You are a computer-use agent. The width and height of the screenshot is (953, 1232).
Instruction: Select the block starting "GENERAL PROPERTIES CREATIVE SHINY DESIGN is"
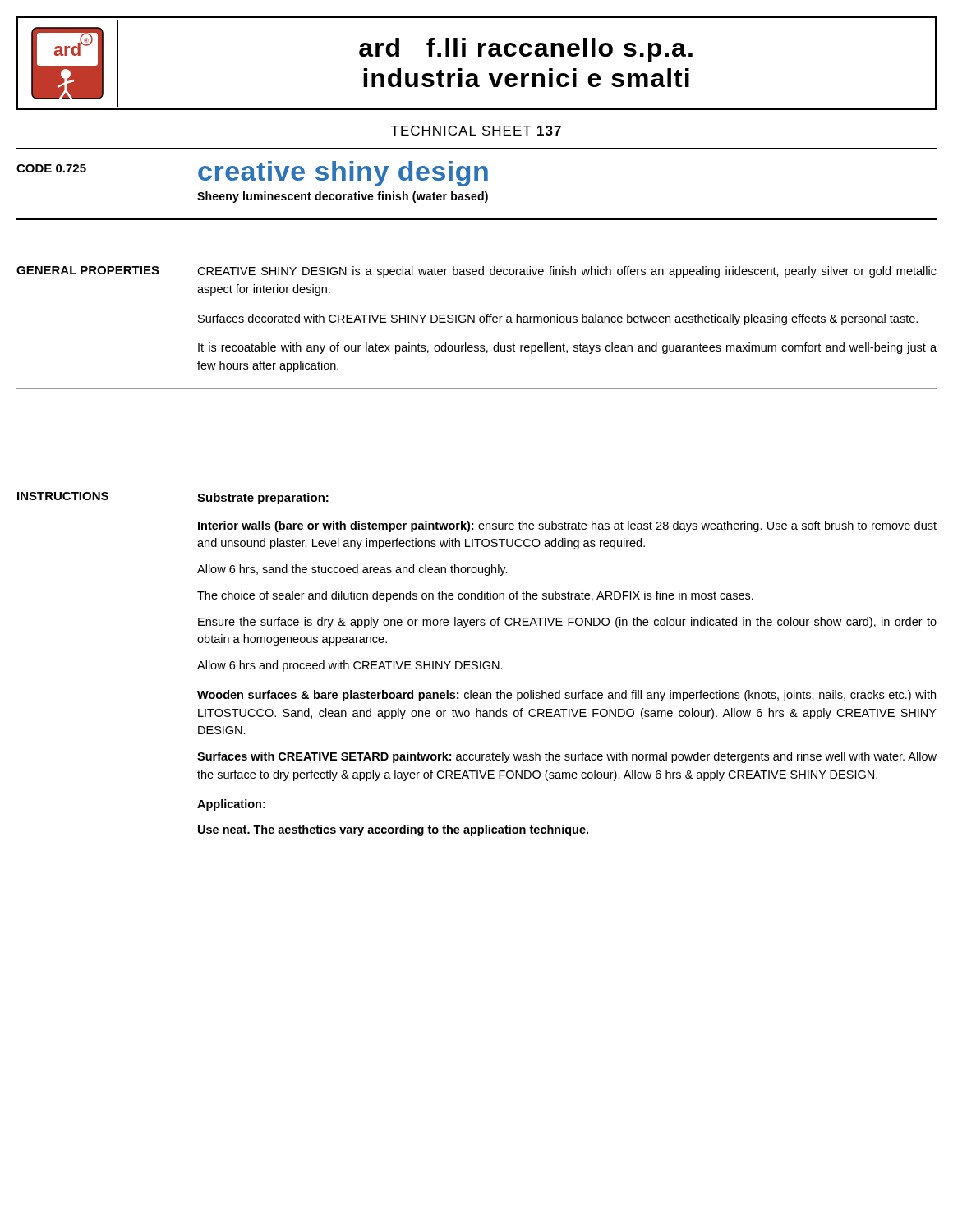tap(476, 326)
